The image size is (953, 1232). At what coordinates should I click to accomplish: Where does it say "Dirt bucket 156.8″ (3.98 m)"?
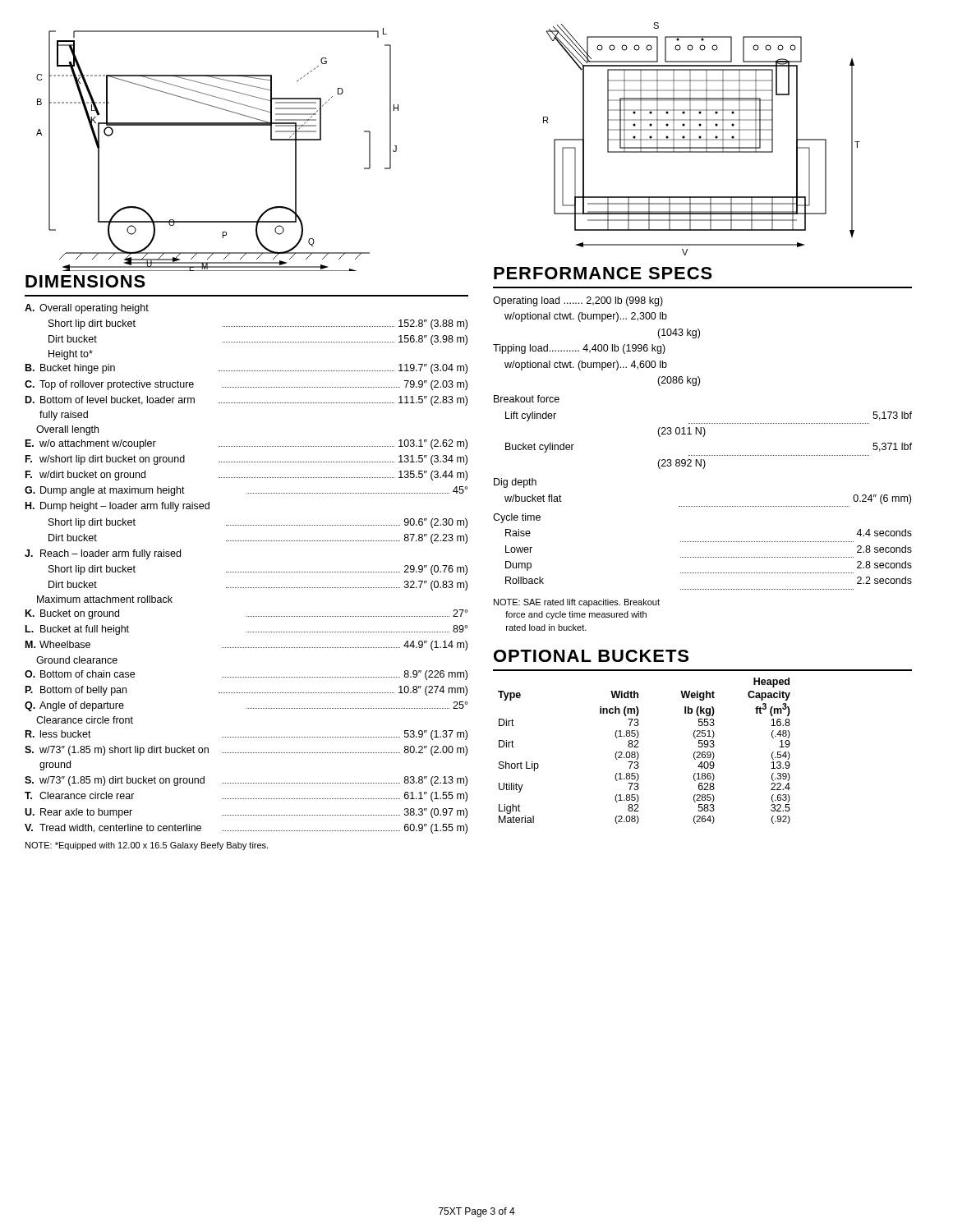[x=258, y=339]
